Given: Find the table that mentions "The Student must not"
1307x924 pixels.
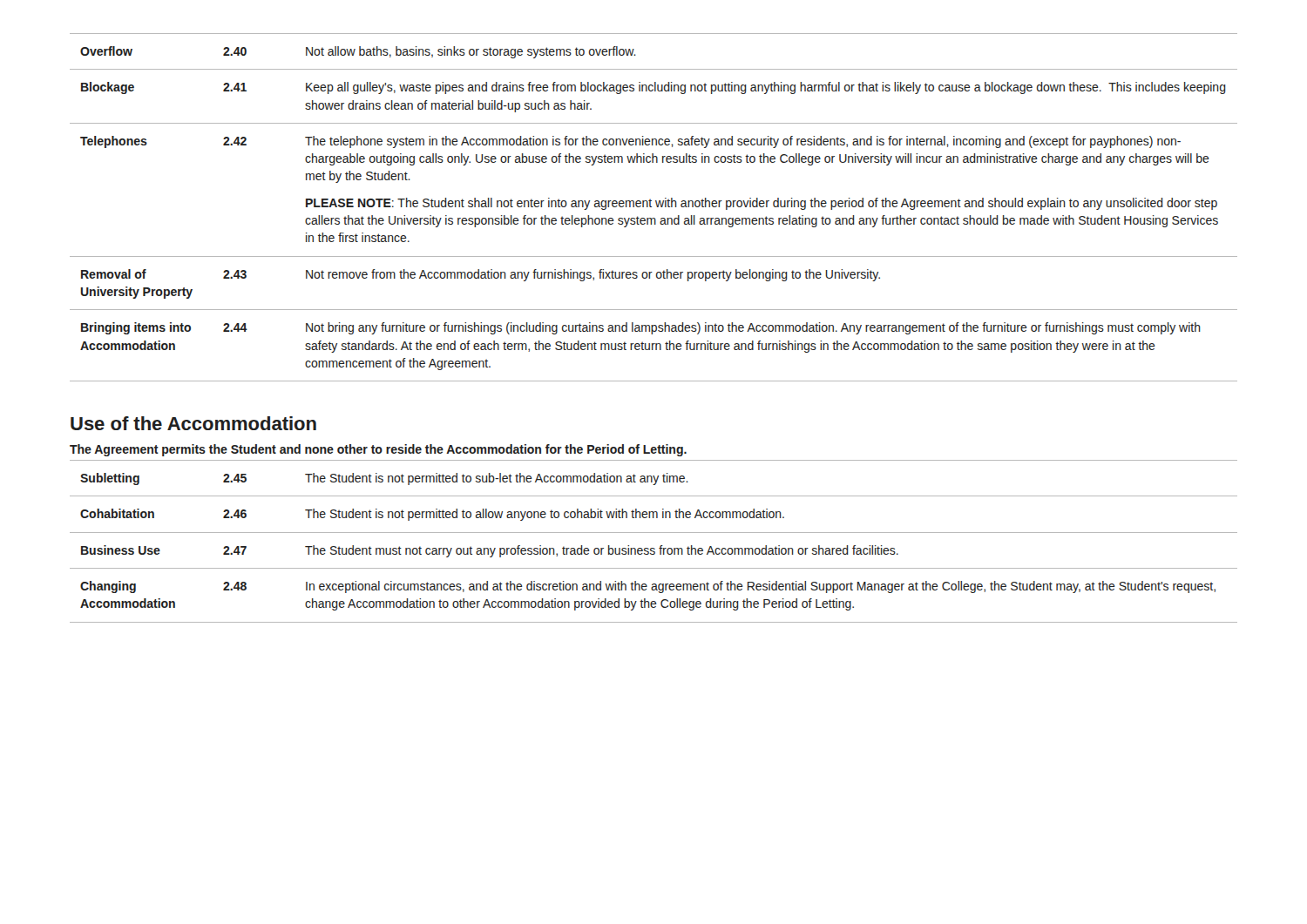Looking at the screenshot, I should point(654,541).
